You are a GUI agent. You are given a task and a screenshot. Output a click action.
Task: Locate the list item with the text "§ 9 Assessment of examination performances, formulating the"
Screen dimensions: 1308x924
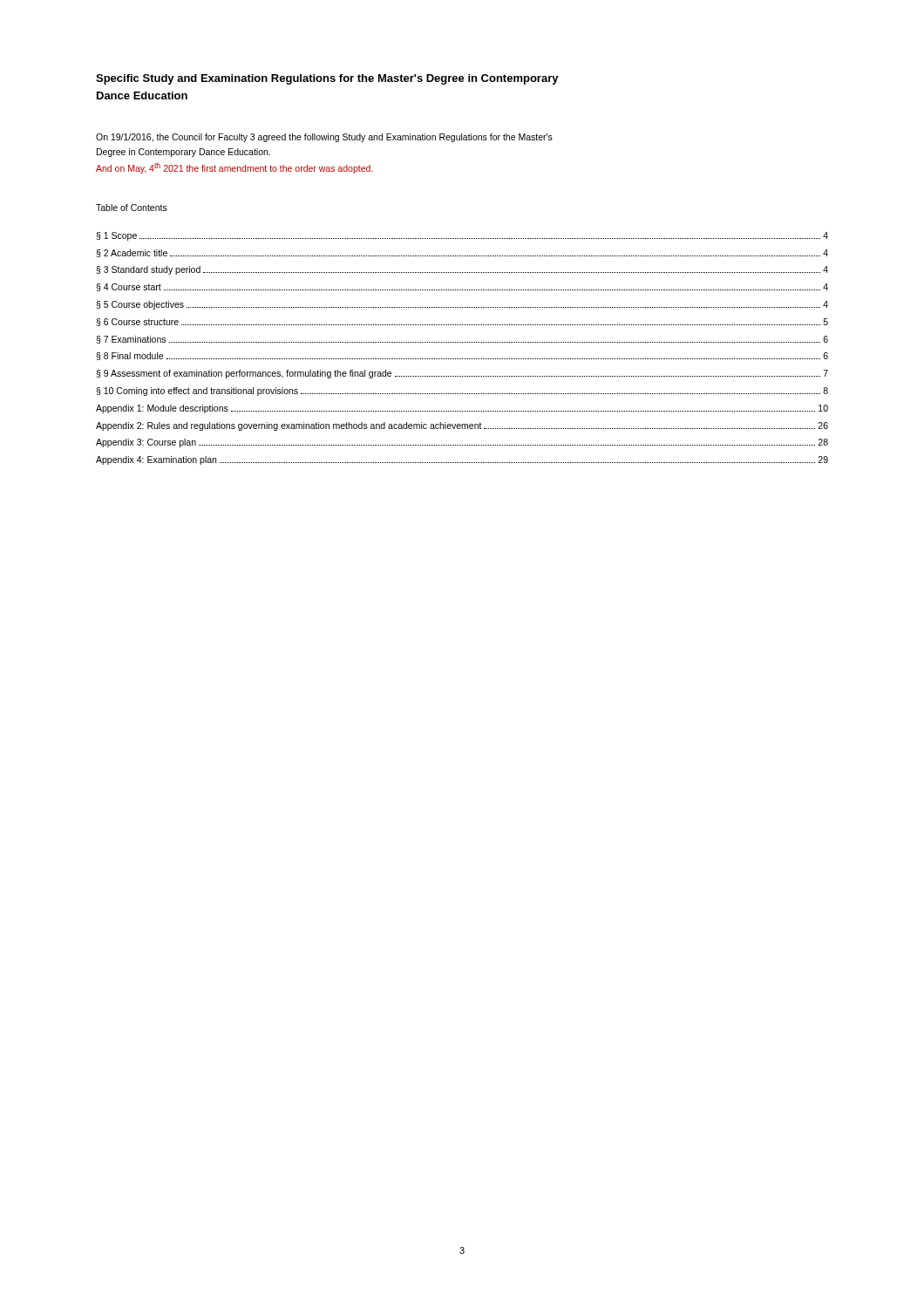[462, 374]
